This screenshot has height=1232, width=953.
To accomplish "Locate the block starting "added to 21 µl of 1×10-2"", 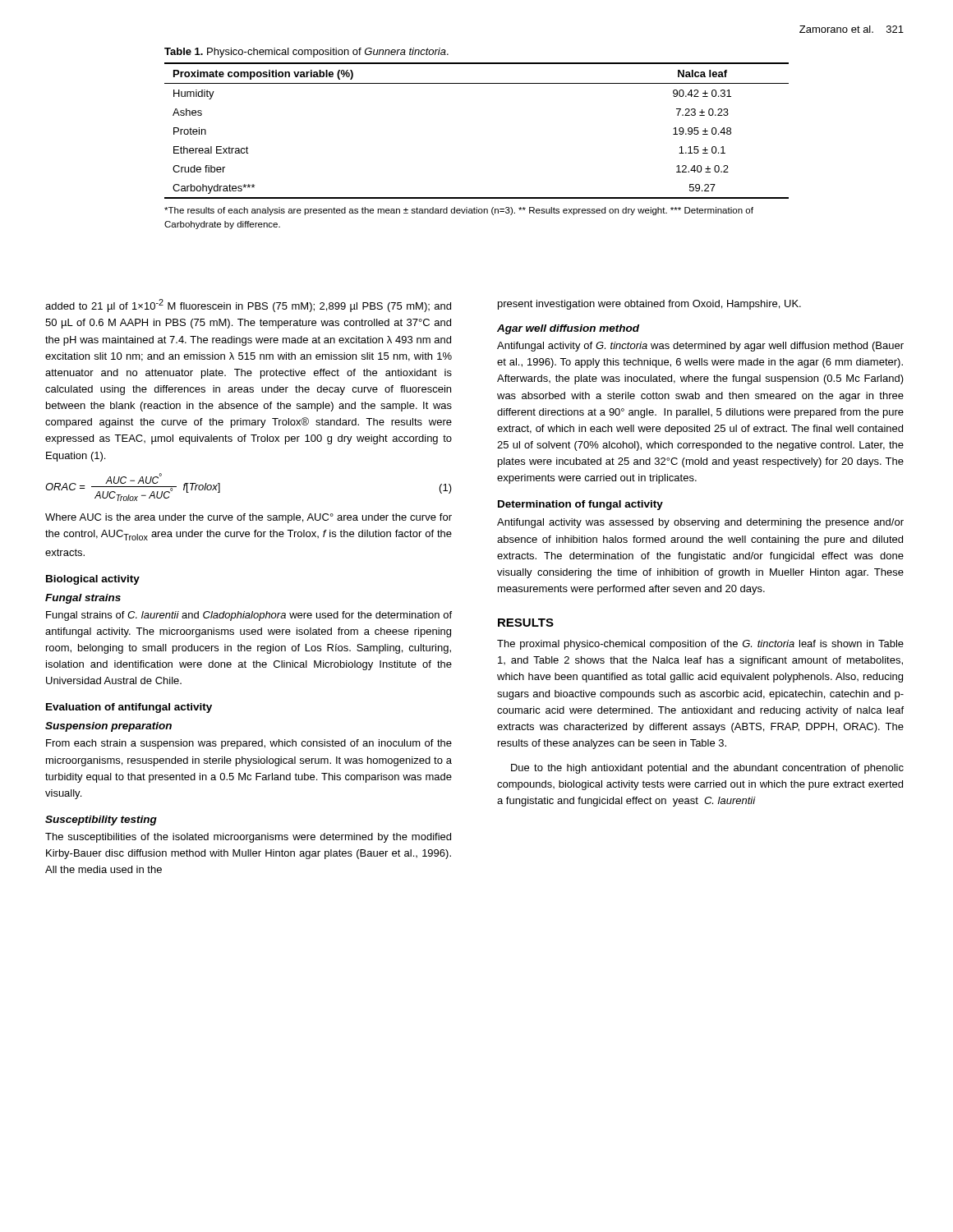I will coord(248,379).
